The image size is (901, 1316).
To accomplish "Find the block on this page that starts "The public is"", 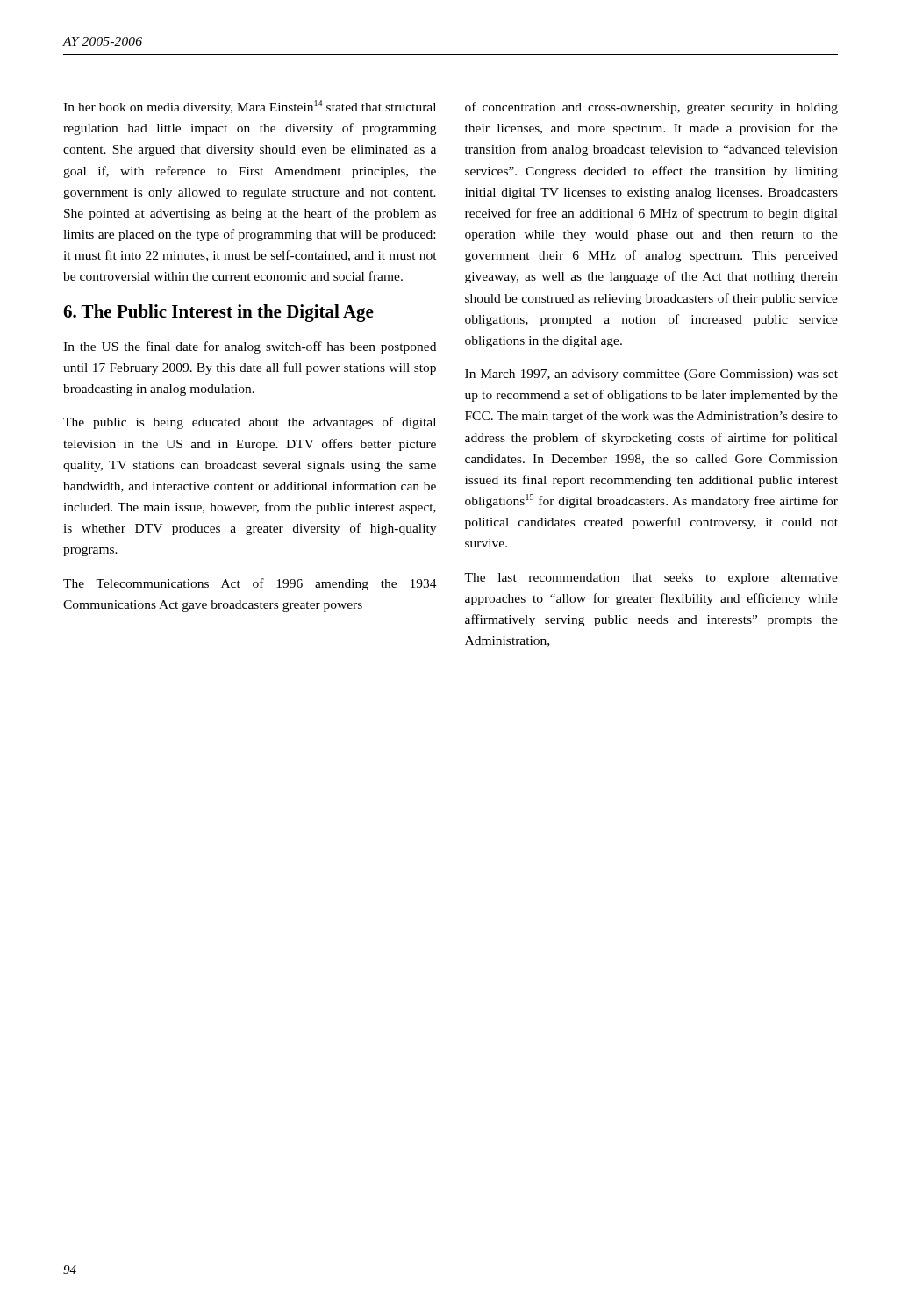I will tap(250, 486).
